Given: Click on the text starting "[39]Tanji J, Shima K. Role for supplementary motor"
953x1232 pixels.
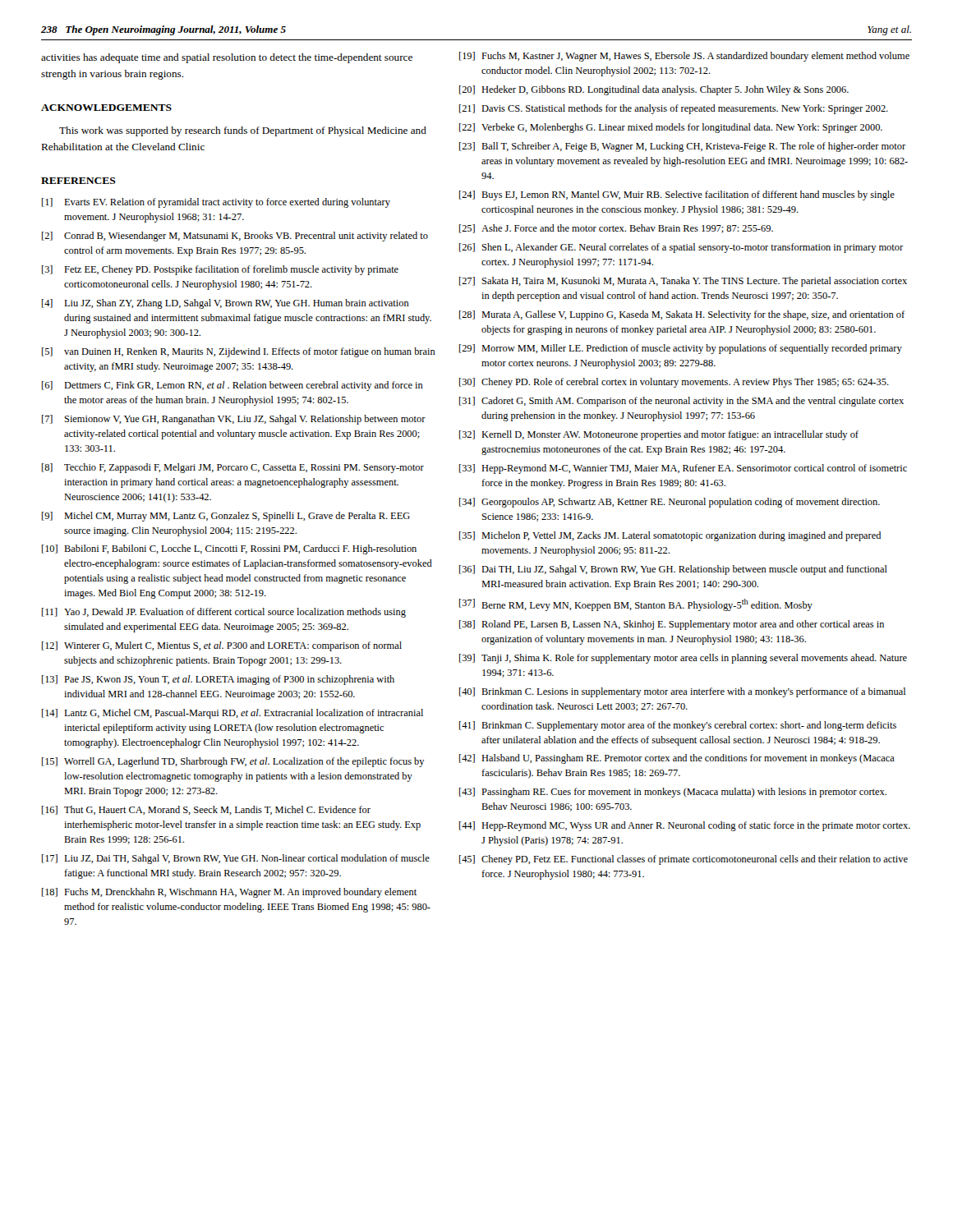Looking at the screenshot, I should (x=685, y=666).
